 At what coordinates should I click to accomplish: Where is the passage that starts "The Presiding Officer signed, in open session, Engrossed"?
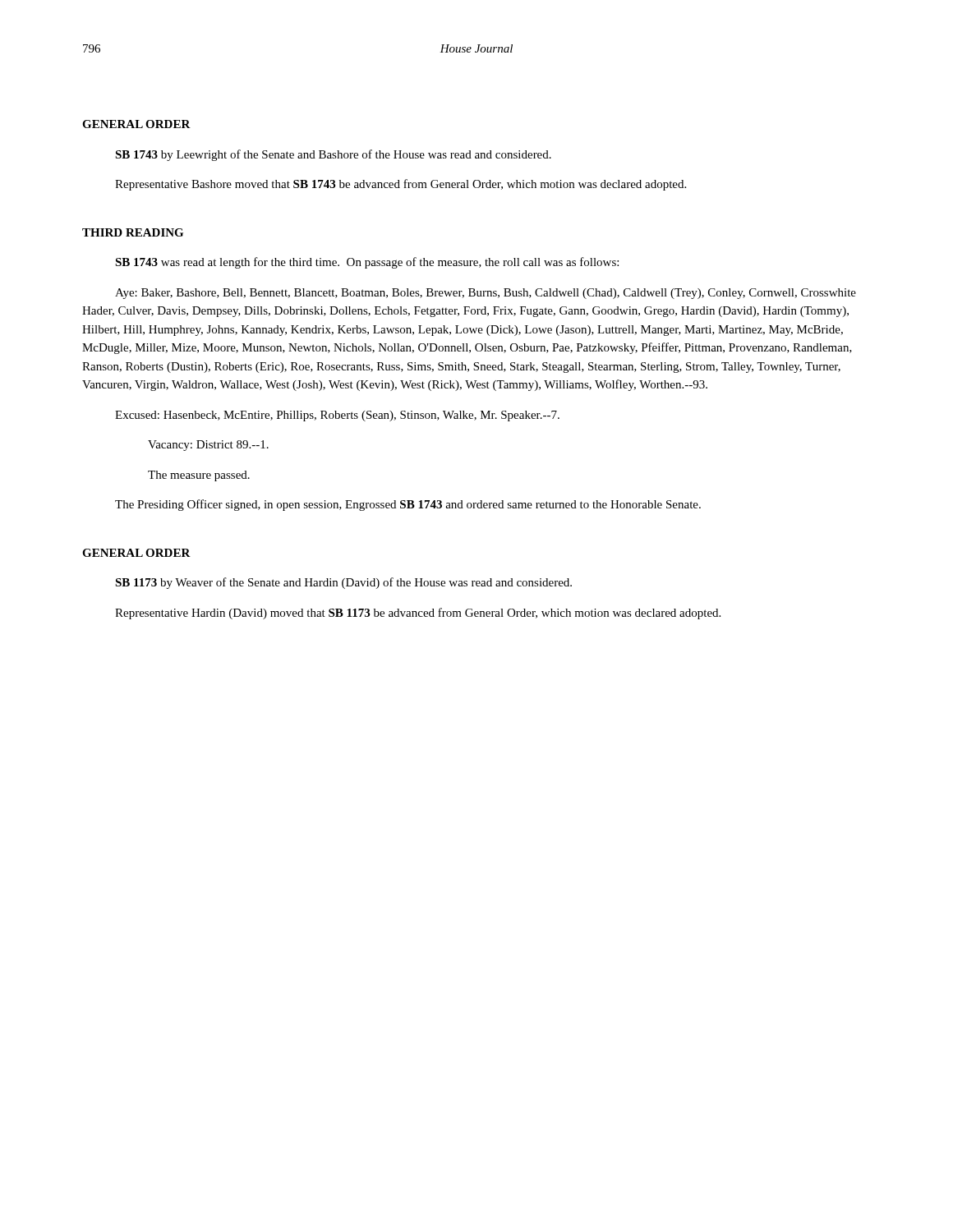pyautogui.click(x=408, y=504)
